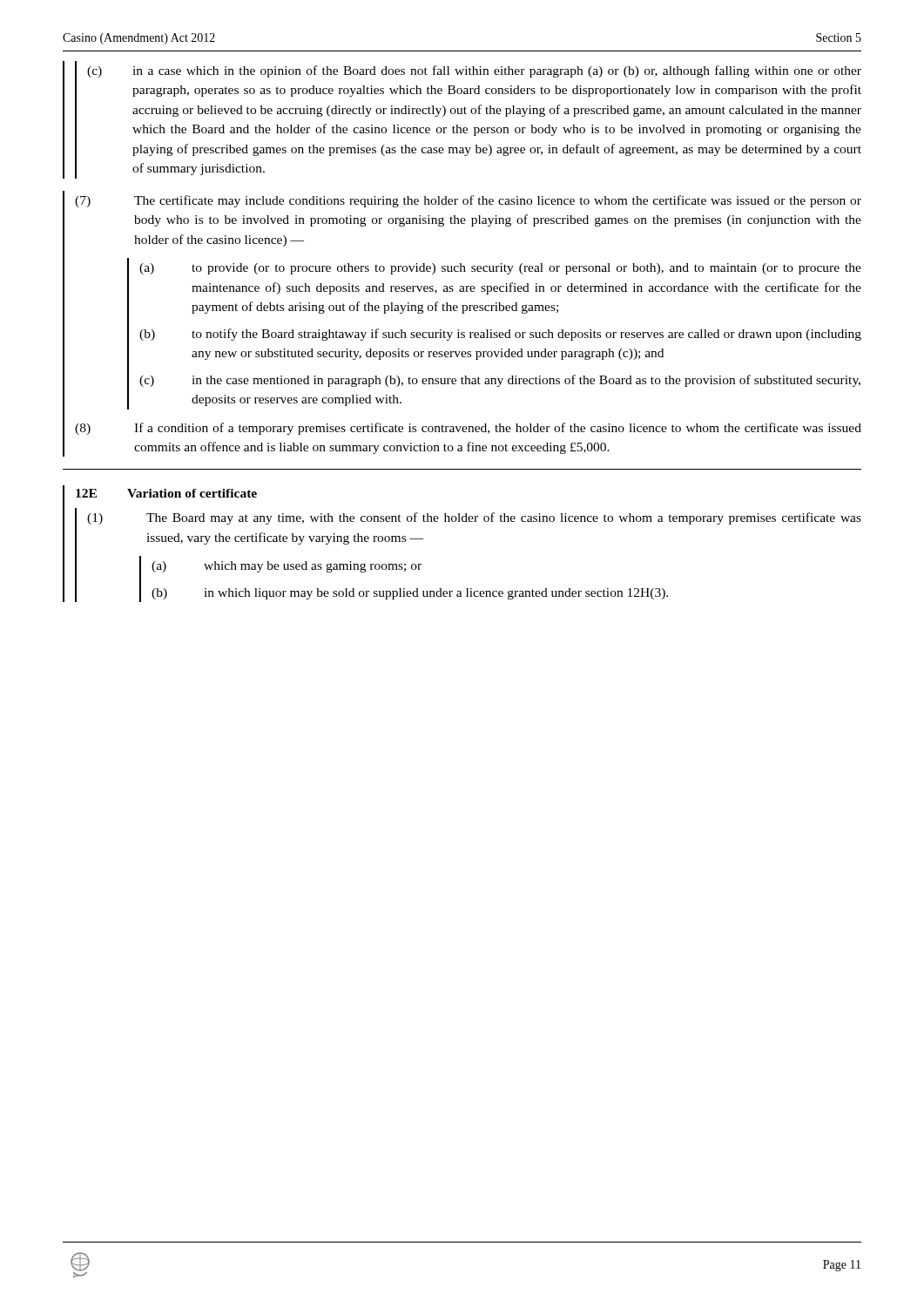Click on the text block starting "12E Variation of certificate"
This screenshot has height=1307, width=924.
click(x=166, y=494)
